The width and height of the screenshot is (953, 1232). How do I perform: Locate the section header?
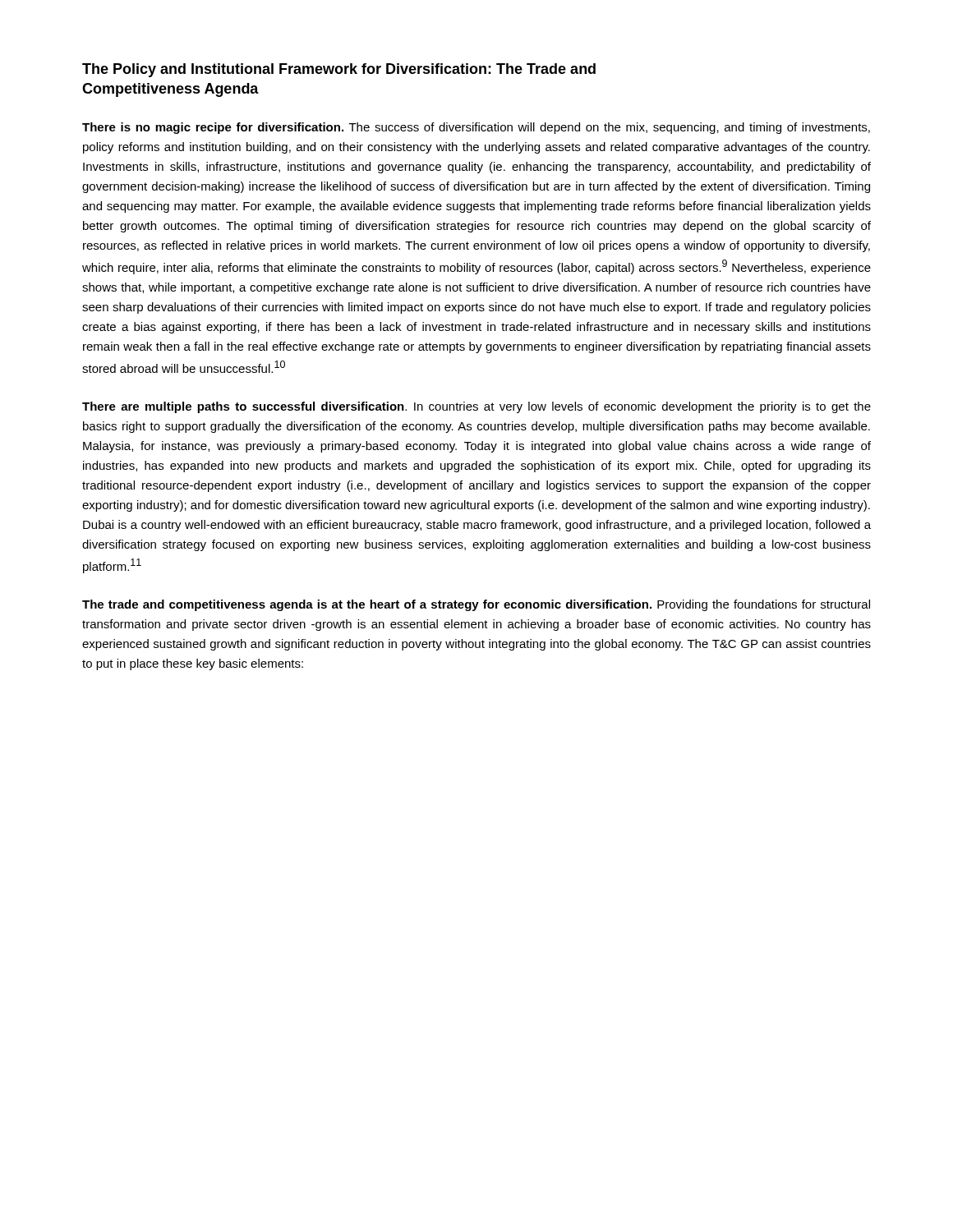pos(339,79)
